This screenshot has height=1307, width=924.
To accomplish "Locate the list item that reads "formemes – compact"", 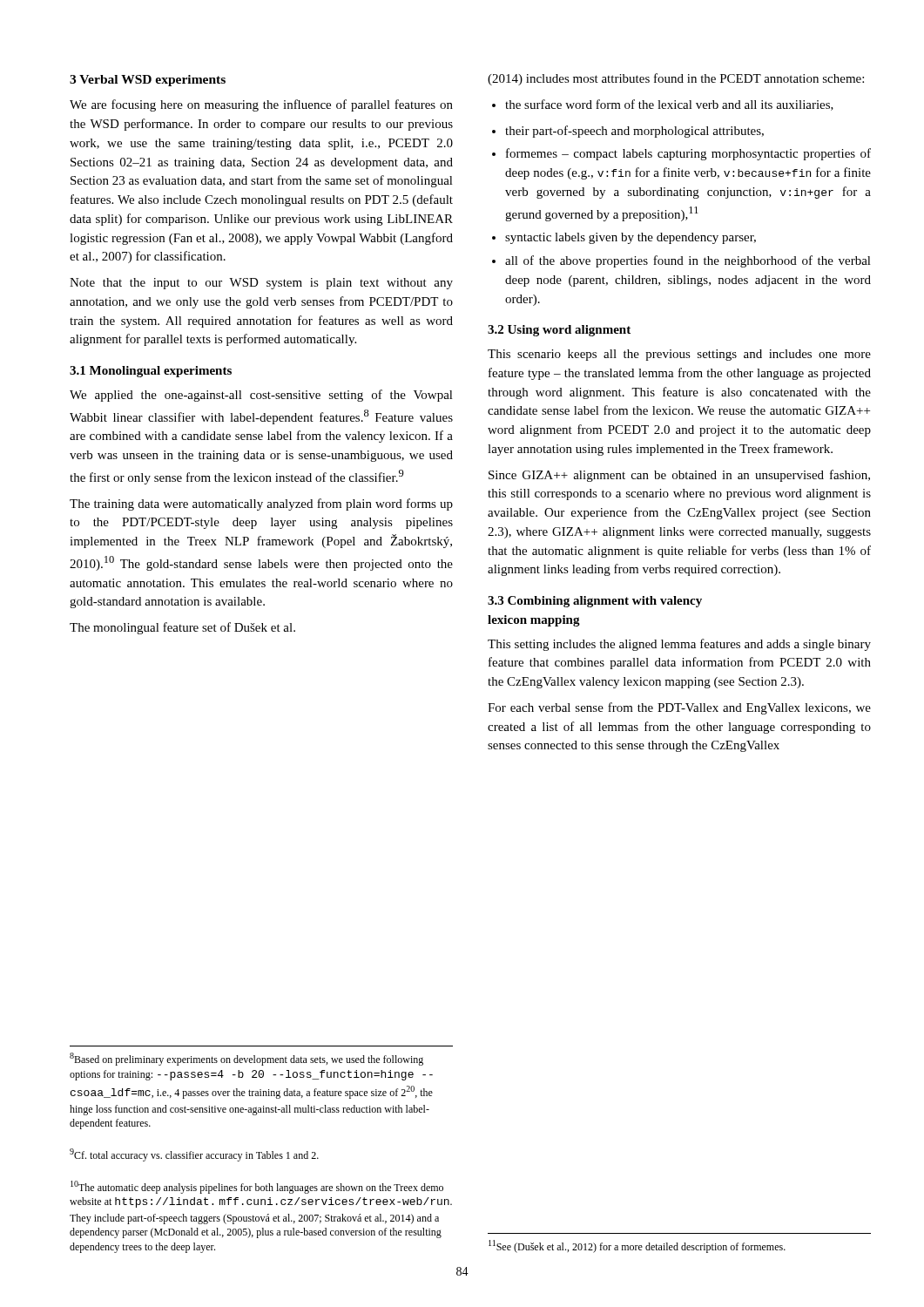I will tap(679, 185).
